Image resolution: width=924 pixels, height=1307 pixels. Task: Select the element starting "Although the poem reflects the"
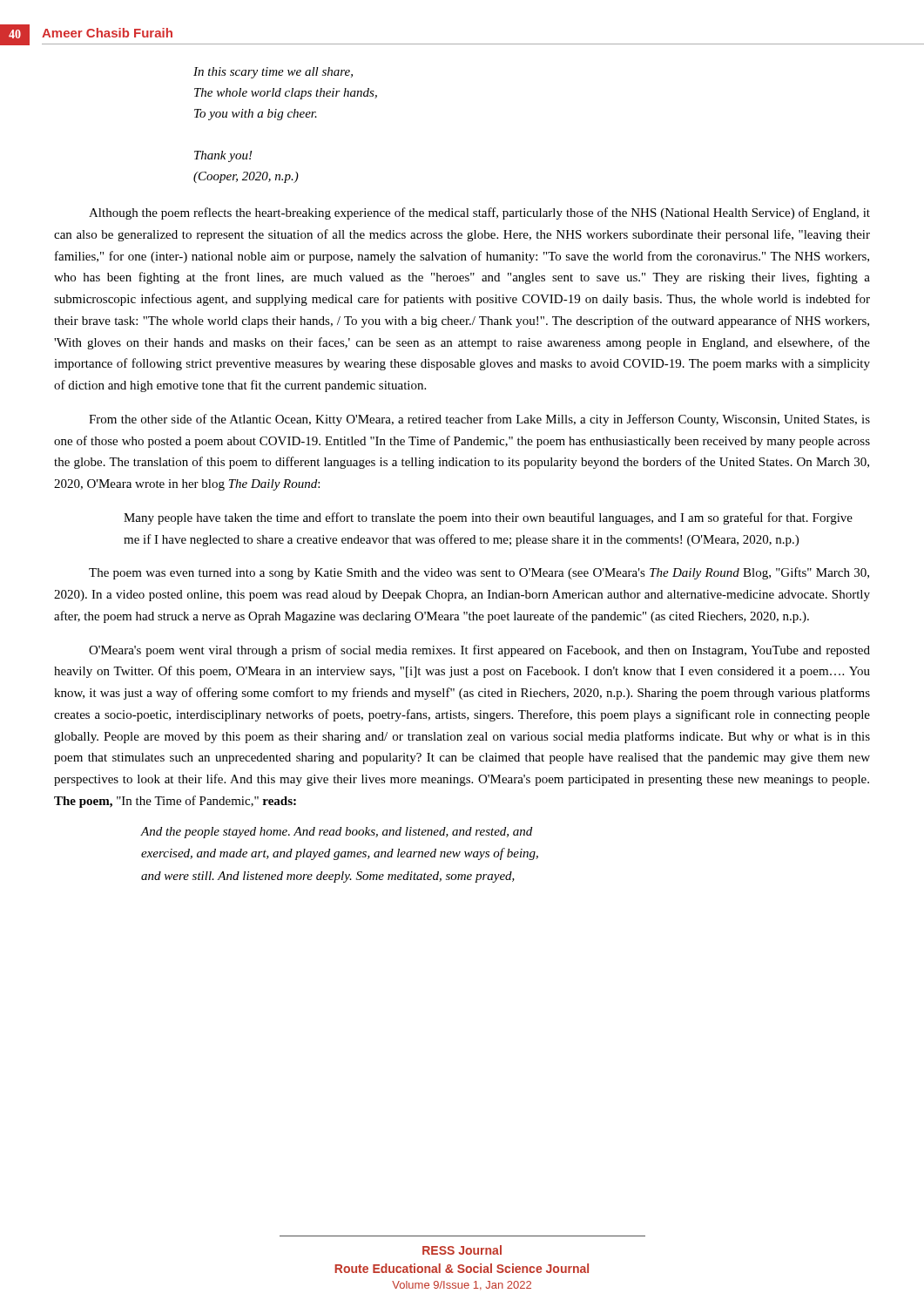pyautogui.click(x=462, y=299)
